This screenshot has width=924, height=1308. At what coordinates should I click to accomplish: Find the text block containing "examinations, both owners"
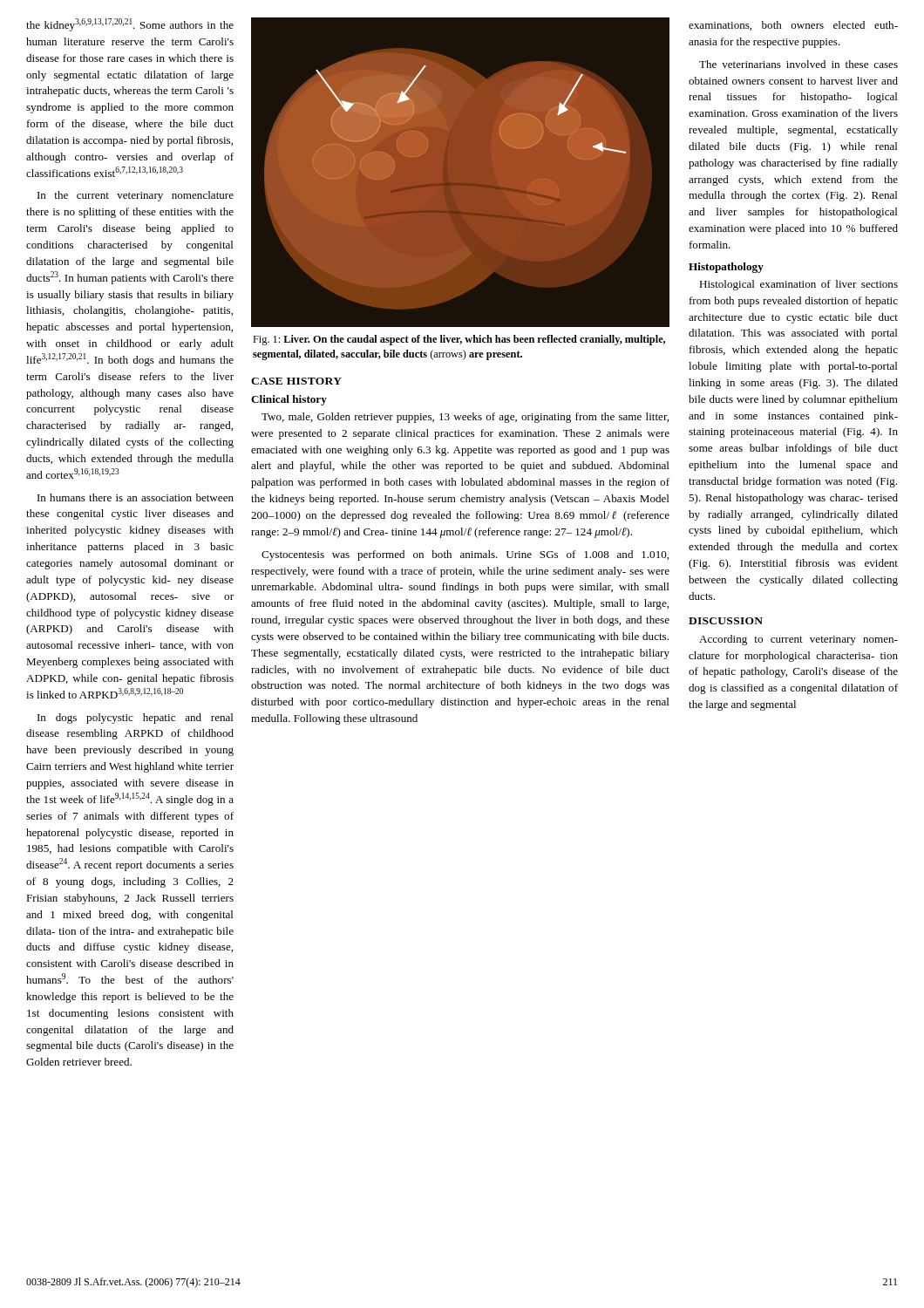pyautogui.click(x=793, y=136)
